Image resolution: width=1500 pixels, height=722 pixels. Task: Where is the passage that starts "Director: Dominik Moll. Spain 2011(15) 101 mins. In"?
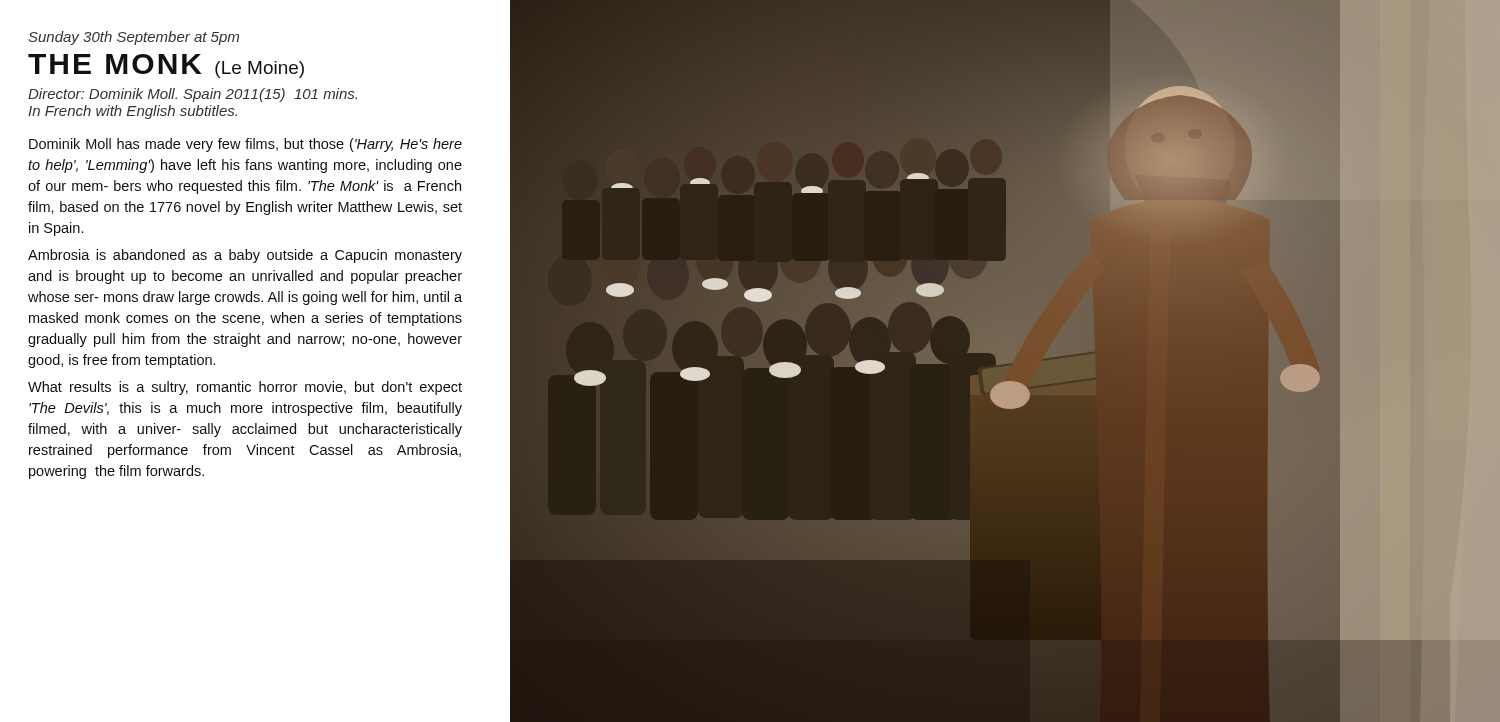point(194,102)
